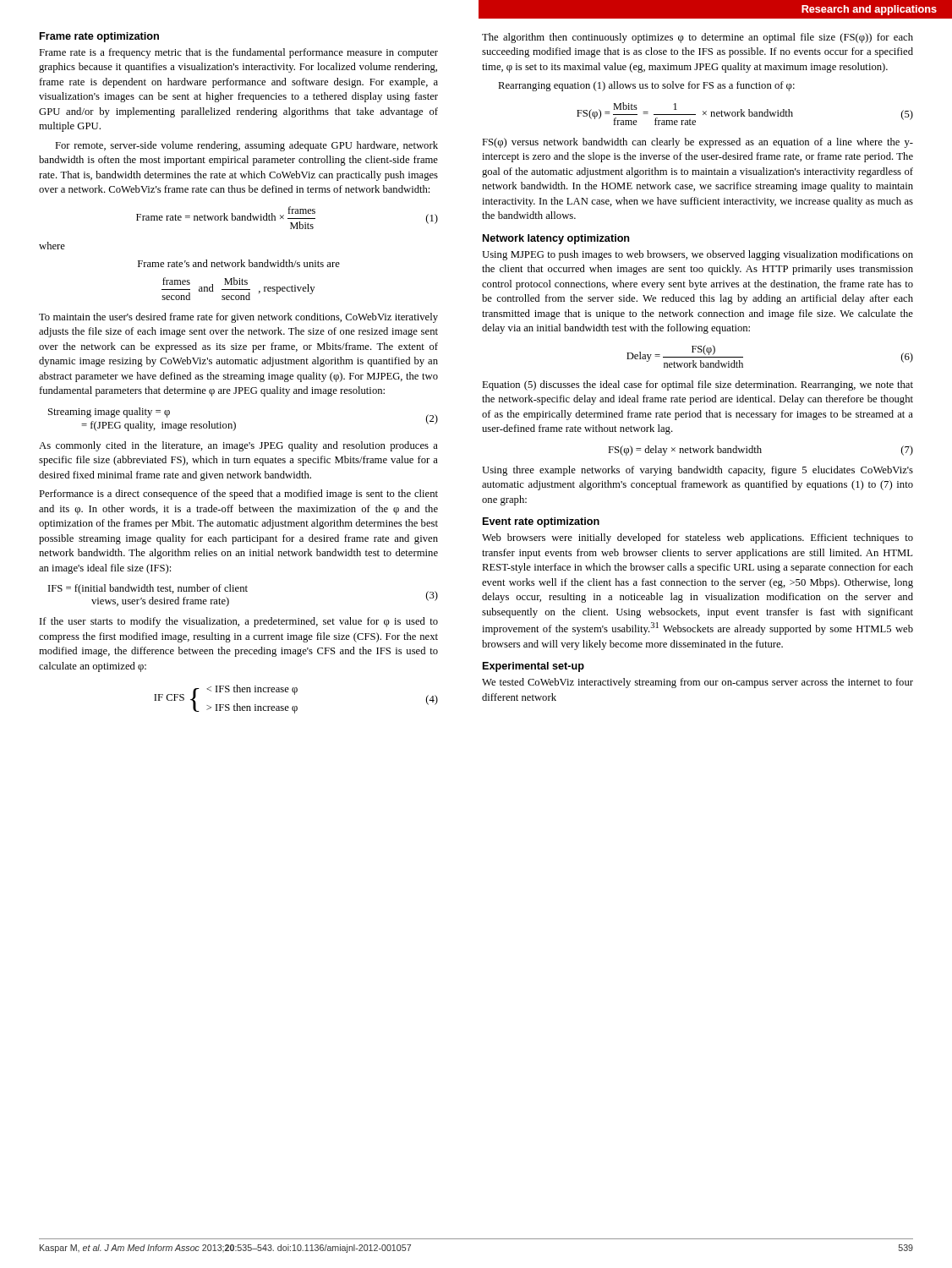This screenshot has height=1268, width=952.
Task: Click on the region starting "Frame rate optimization"
Action: [x=99, y=36]
